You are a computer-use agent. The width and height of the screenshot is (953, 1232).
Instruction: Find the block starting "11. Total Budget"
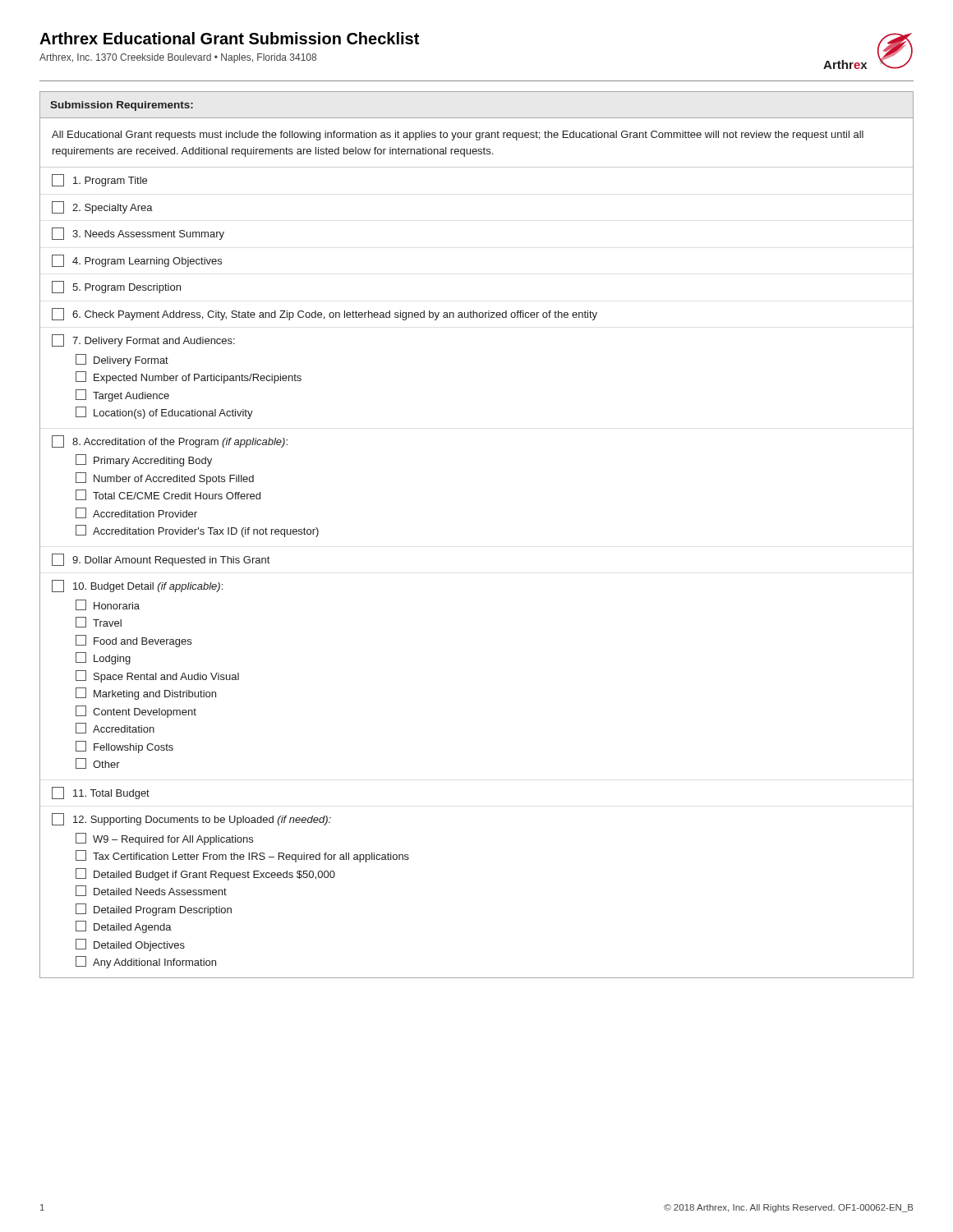tap(101, 793)
